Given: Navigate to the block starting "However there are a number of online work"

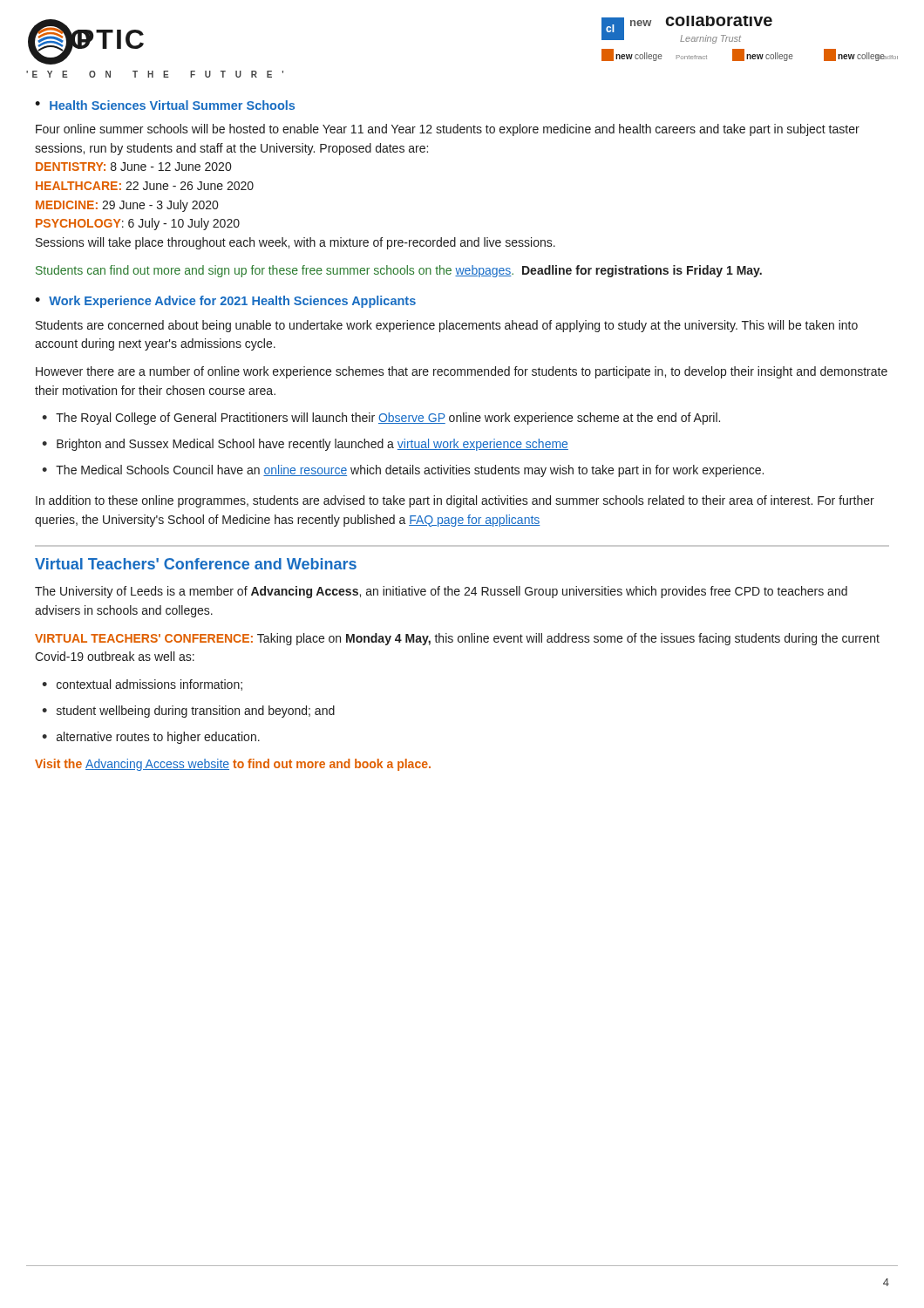Looking at the screenshot, I should (x=461, y=381).
